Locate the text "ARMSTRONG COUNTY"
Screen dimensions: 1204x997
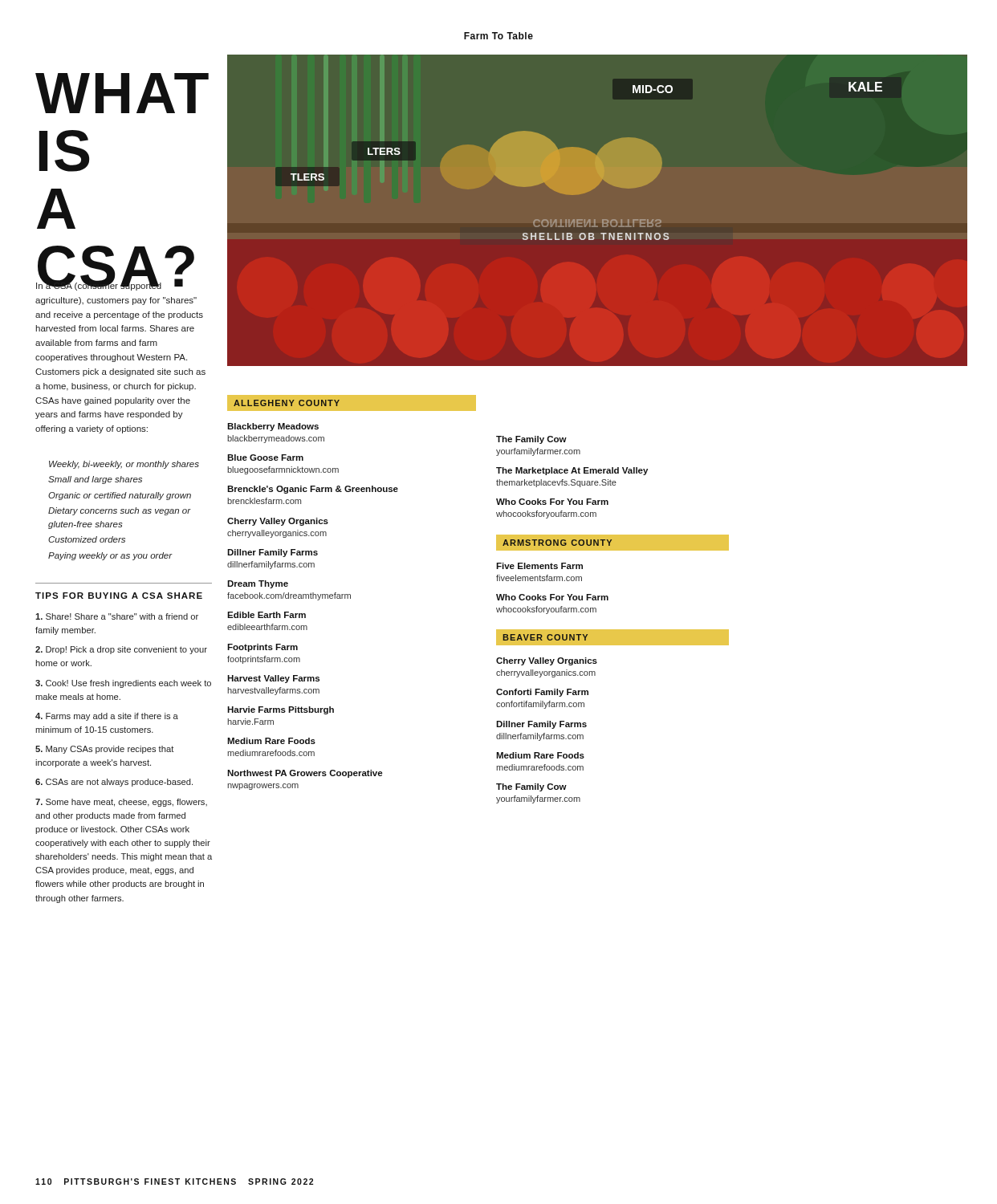point(558,542)
